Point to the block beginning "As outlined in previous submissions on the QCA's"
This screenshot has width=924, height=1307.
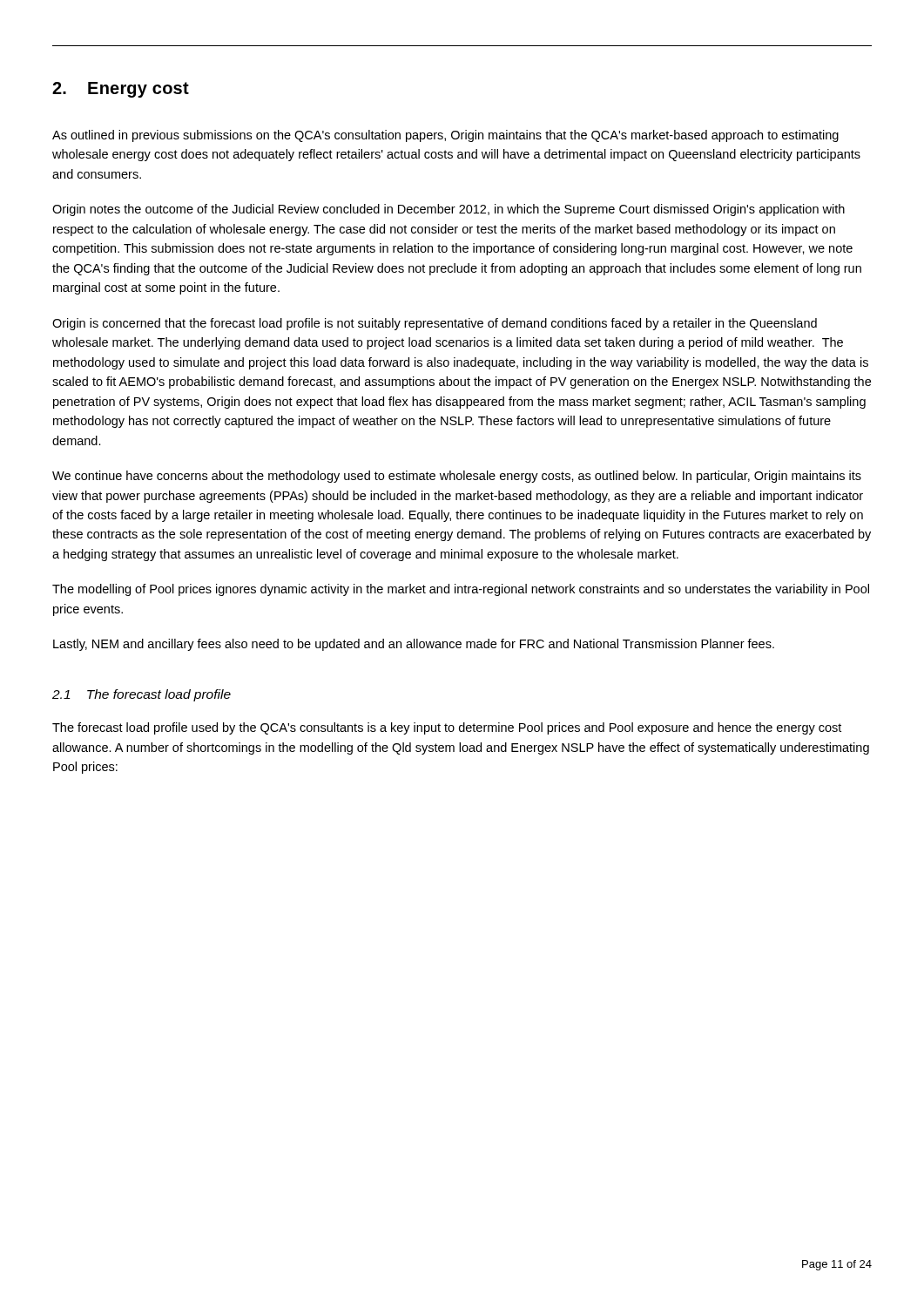click(x=456, y=155)
